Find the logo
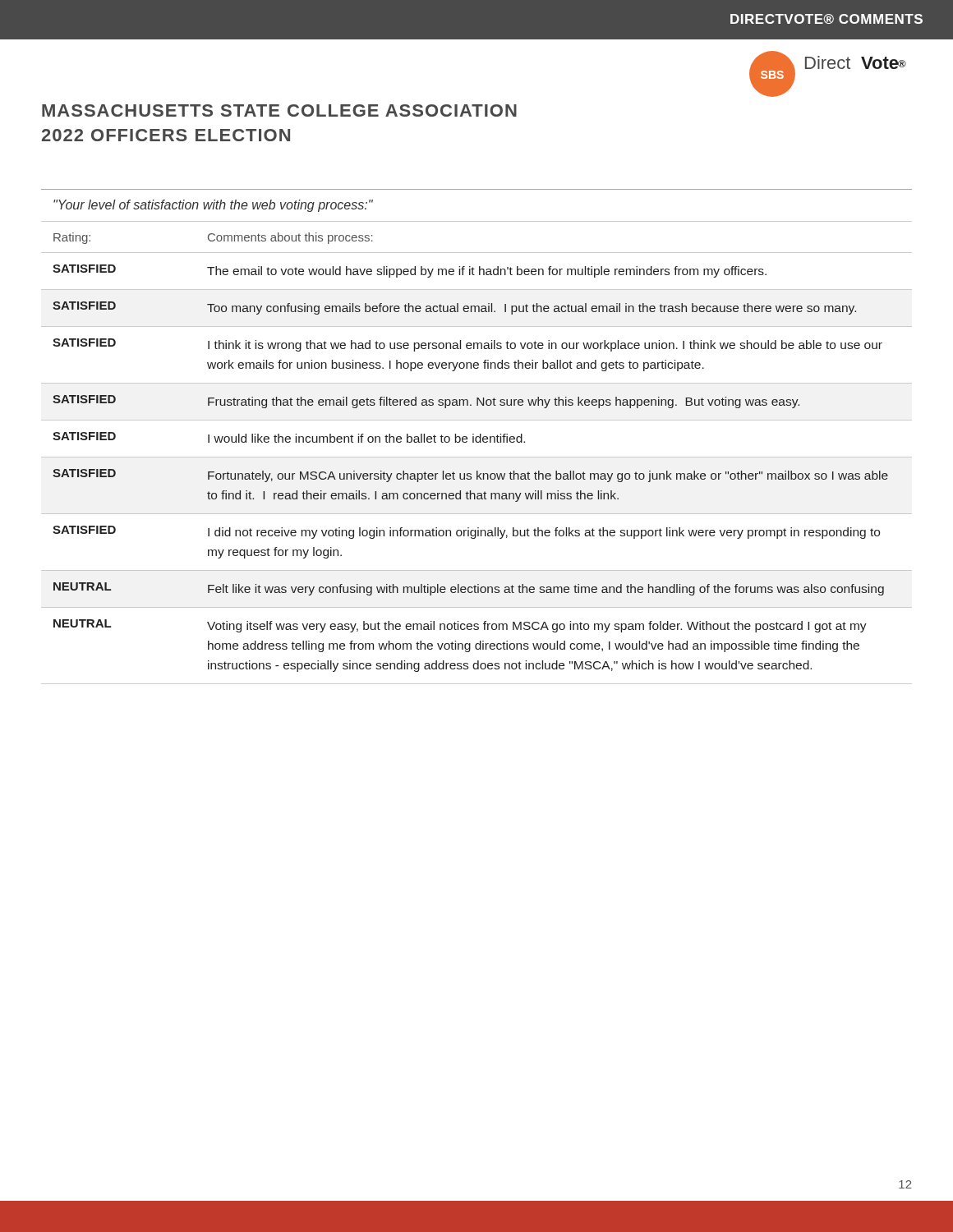The width and height of the screenshot is (953, 1232). (830, 74)
